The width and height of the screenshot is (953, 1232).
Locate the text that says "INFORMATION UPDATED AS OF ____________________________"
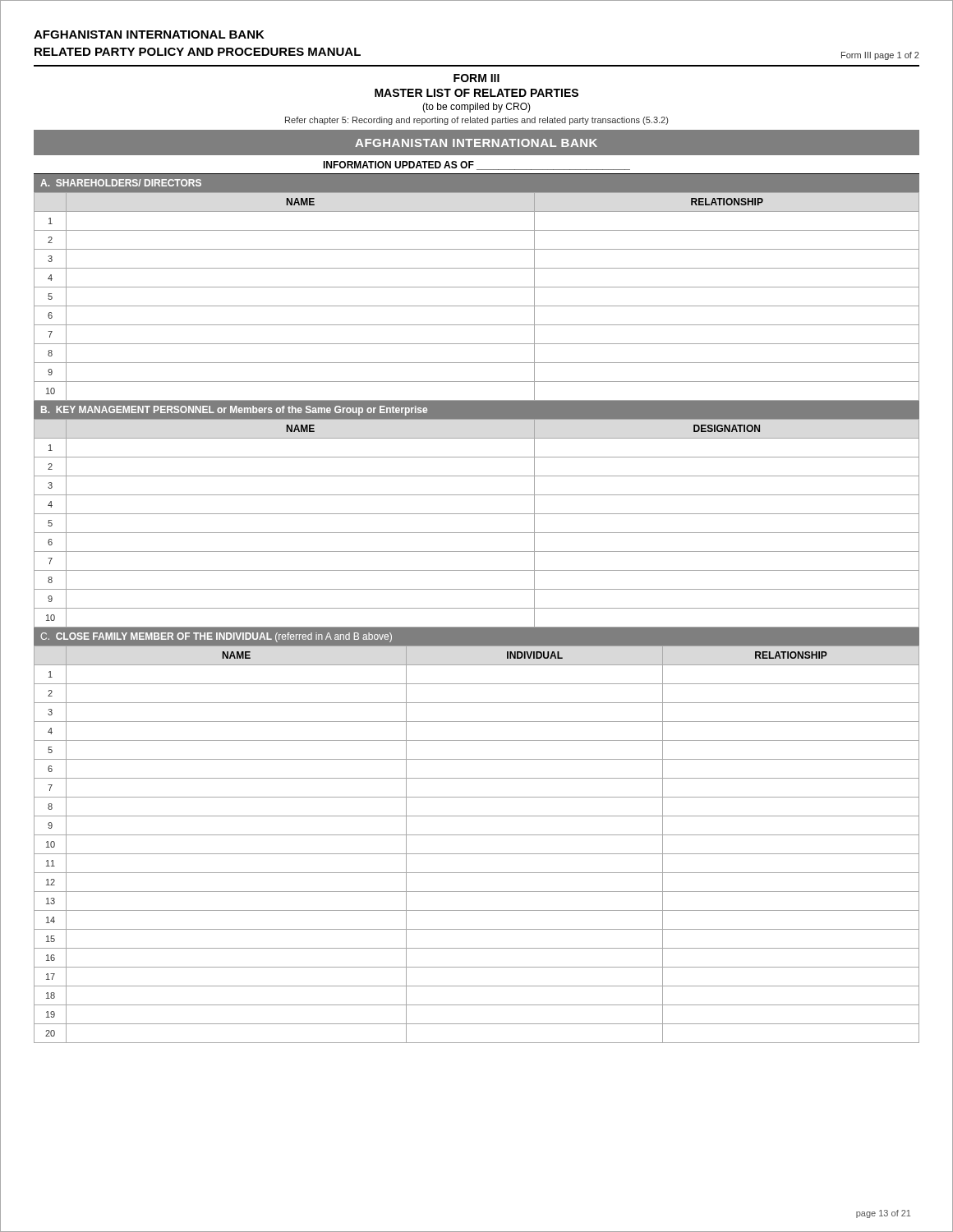point(476,165)
